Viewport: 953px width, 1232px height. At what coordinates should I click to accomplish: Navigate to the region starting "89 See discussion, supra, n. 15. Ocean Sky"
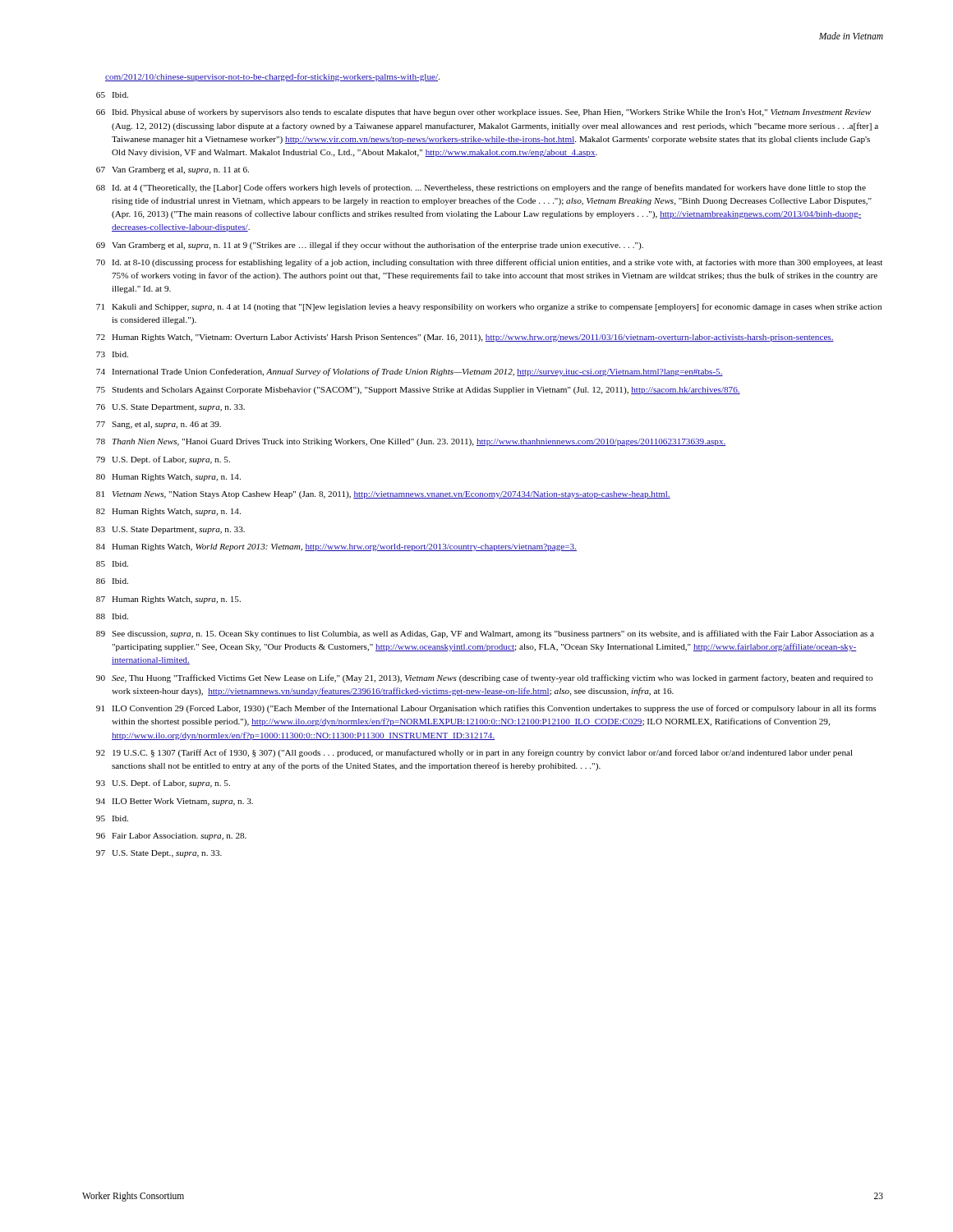[x=483, y=647]
